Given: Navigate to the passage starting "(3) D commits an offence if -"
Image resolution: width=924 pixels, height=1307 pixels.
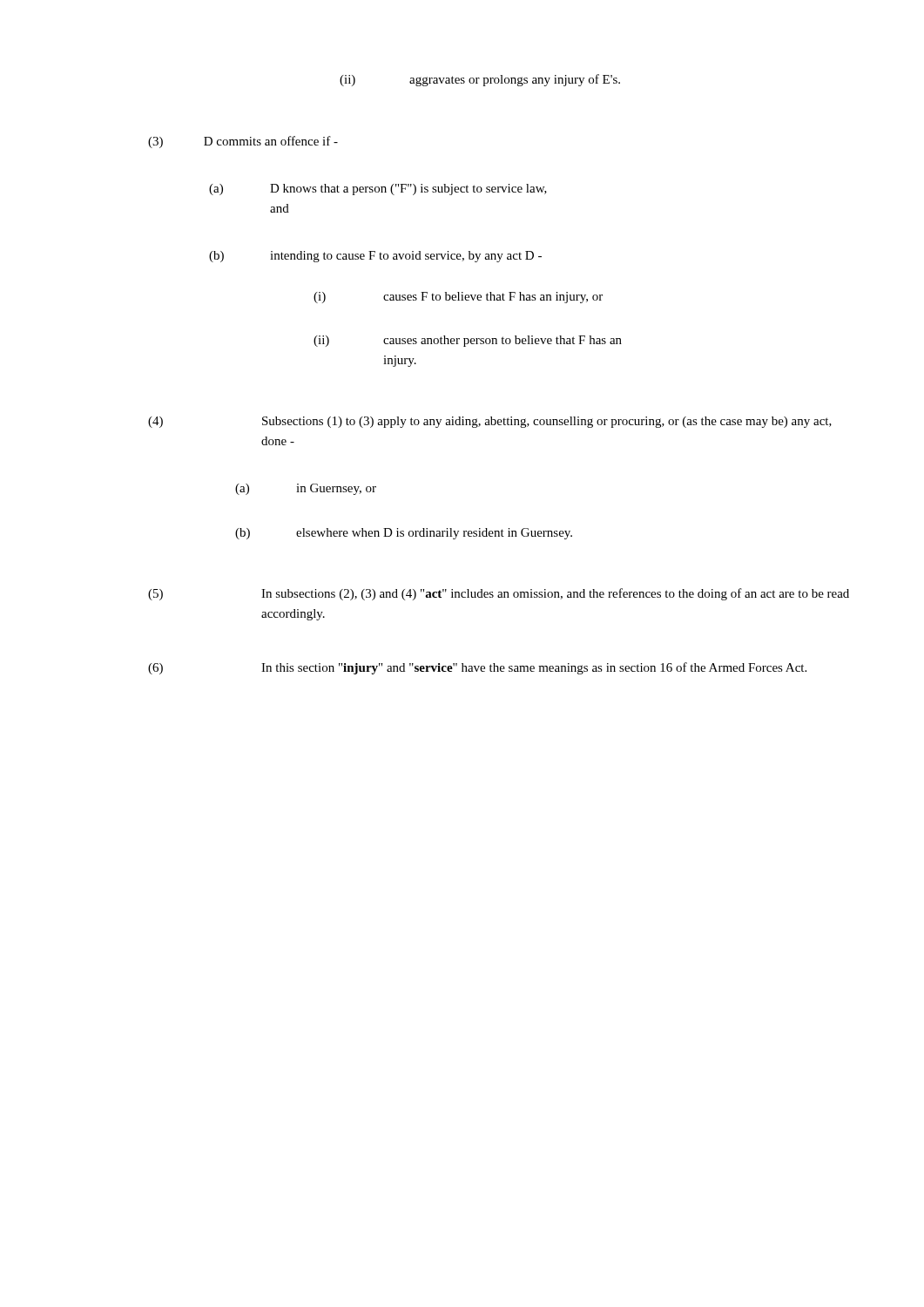Looking at the screenshot, I should tap(243, 141).
